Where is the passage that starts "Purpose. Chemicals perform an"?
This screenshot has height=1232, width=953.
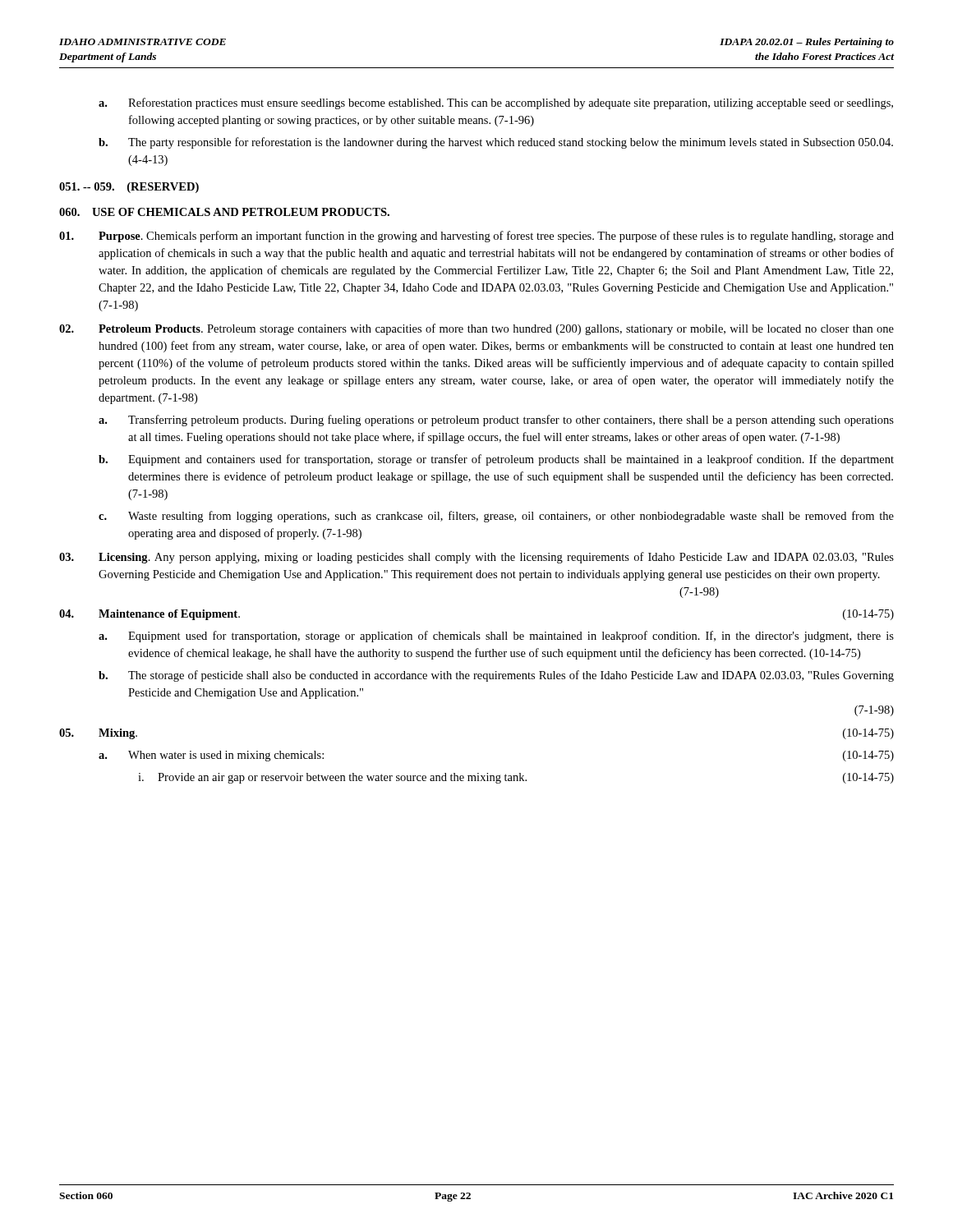(x=476, y=271)
